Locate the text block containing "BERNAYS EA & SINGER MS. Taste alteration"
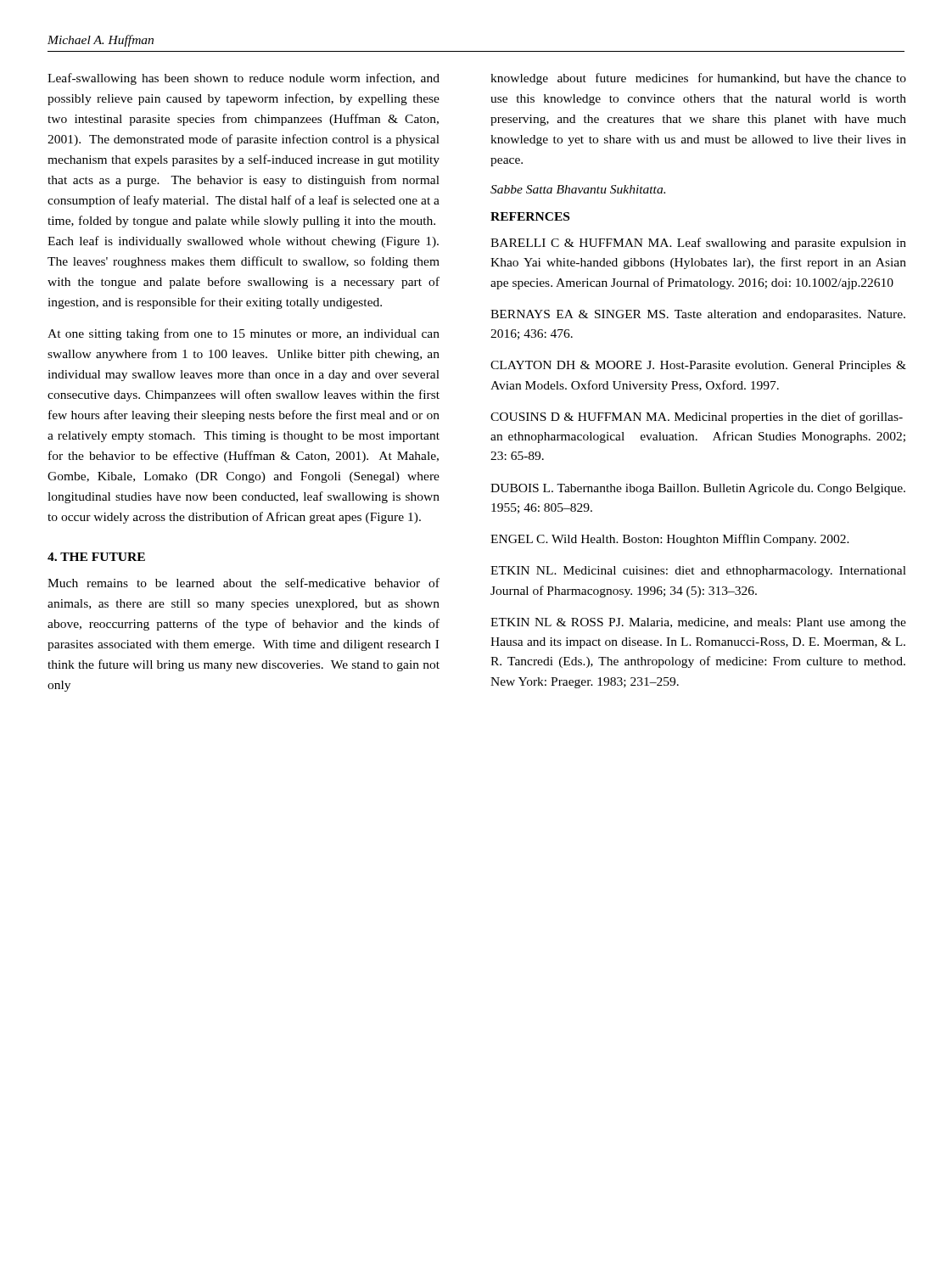Image resolution: width=952 pixels, height=1273 pixels. 698,323
